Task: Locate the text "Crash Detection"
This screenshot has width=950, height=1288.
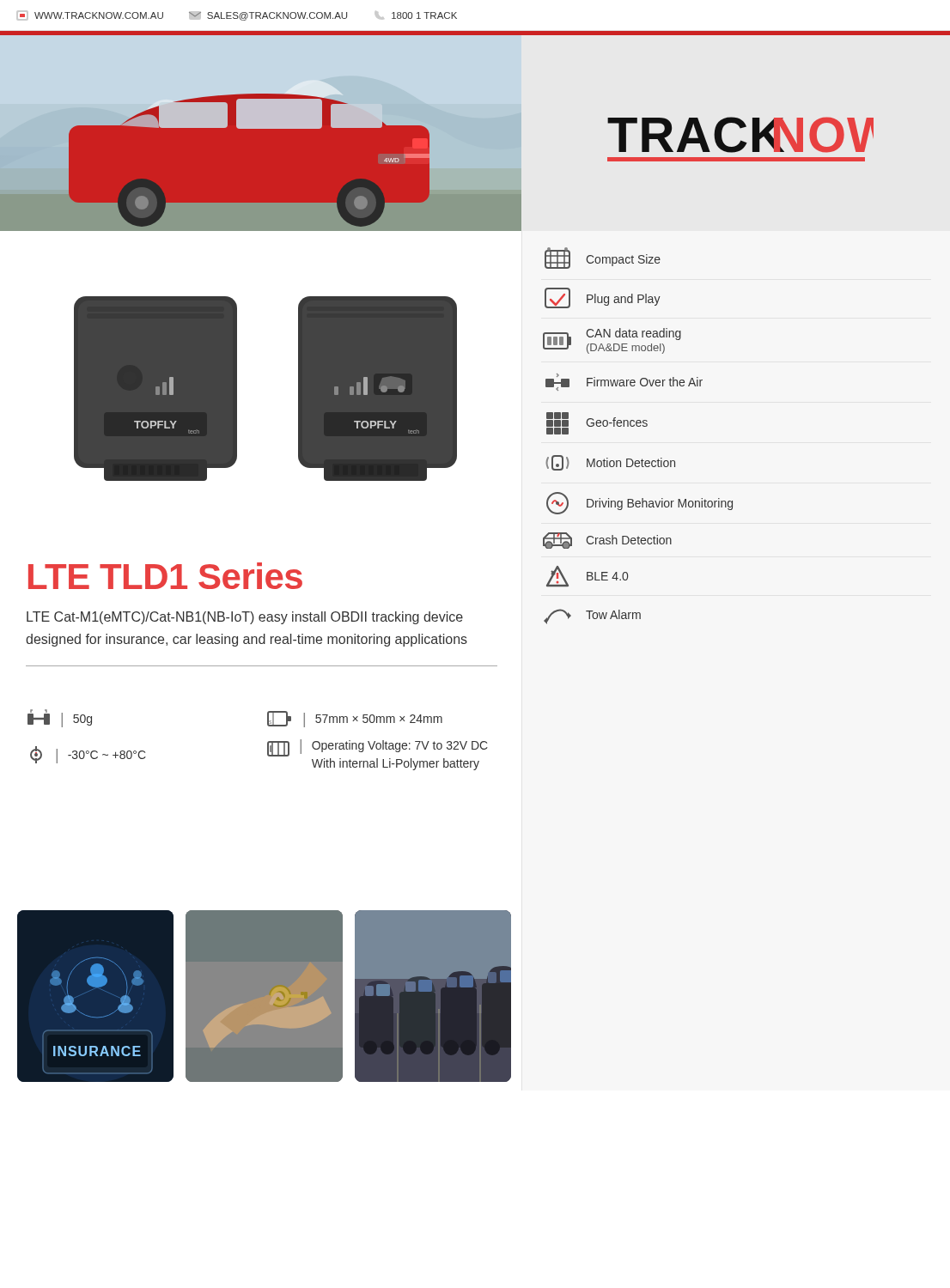Action: [607, 540]
